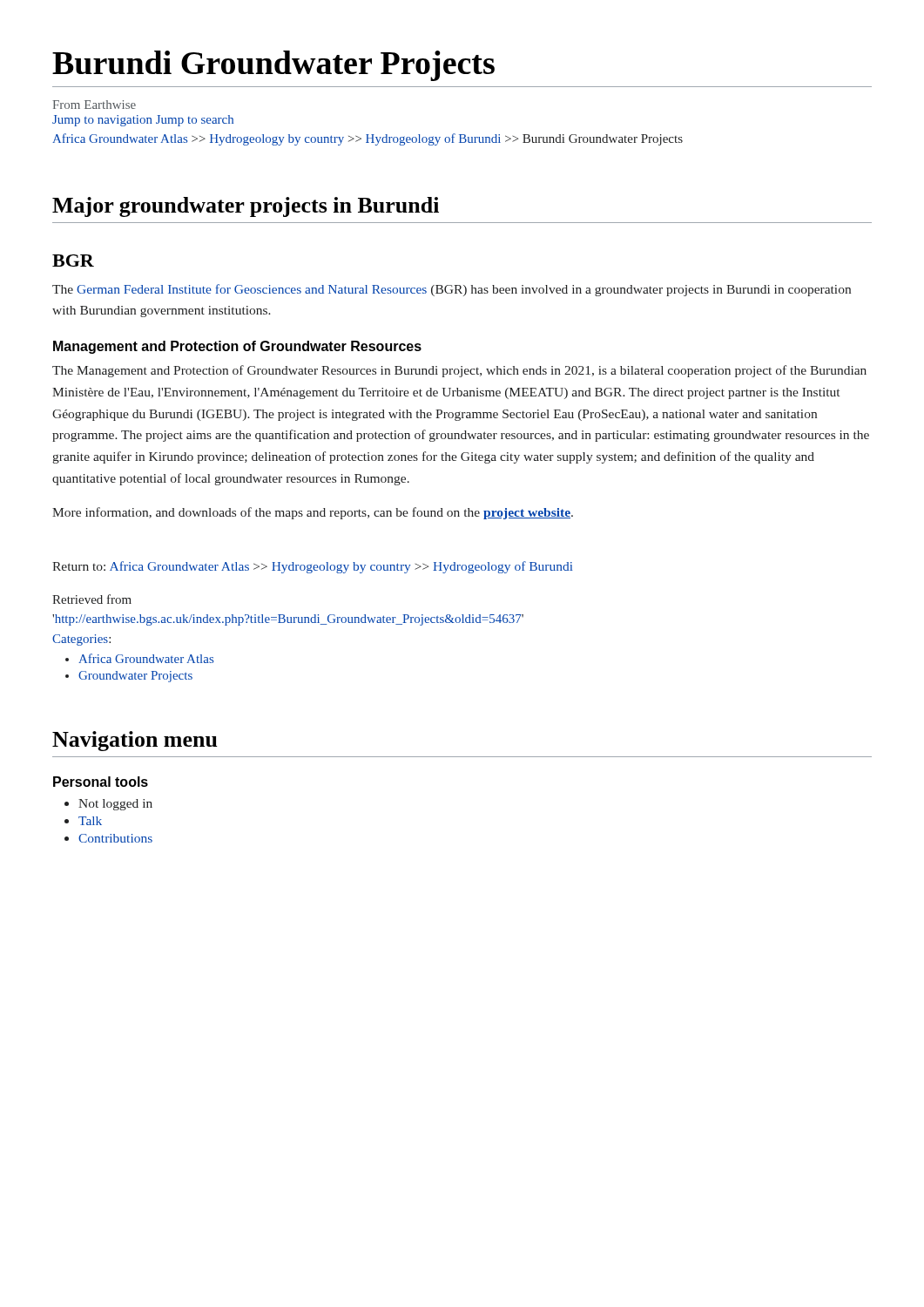Select the text starting "Burundi Groundwater Projects"

pyautogui.click(x=462, y=65)
